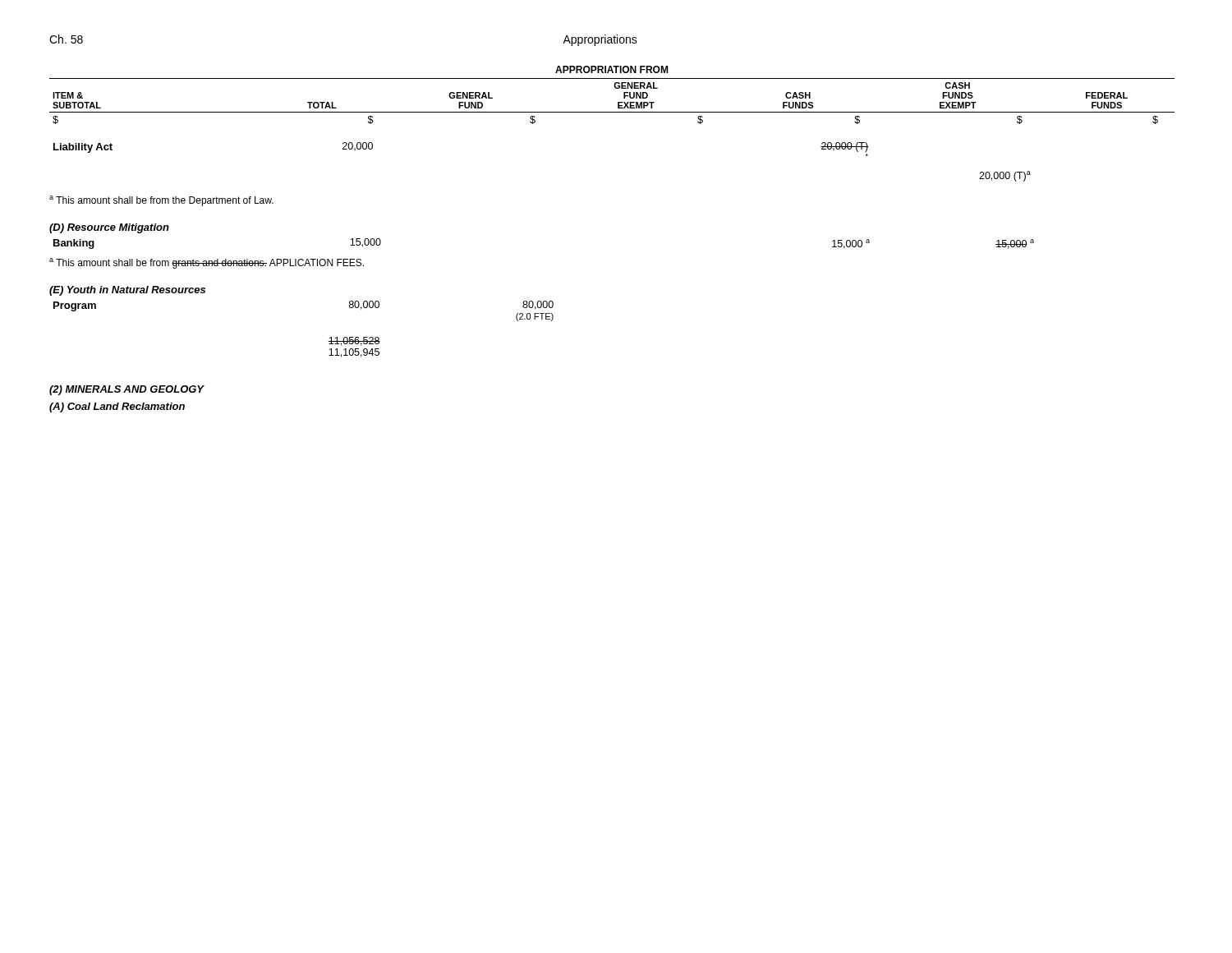Viewport: 1232px width, 953px height.
Task: Locate the footnote that says "a This amount shall be from the"
Action: pos(162,200)
